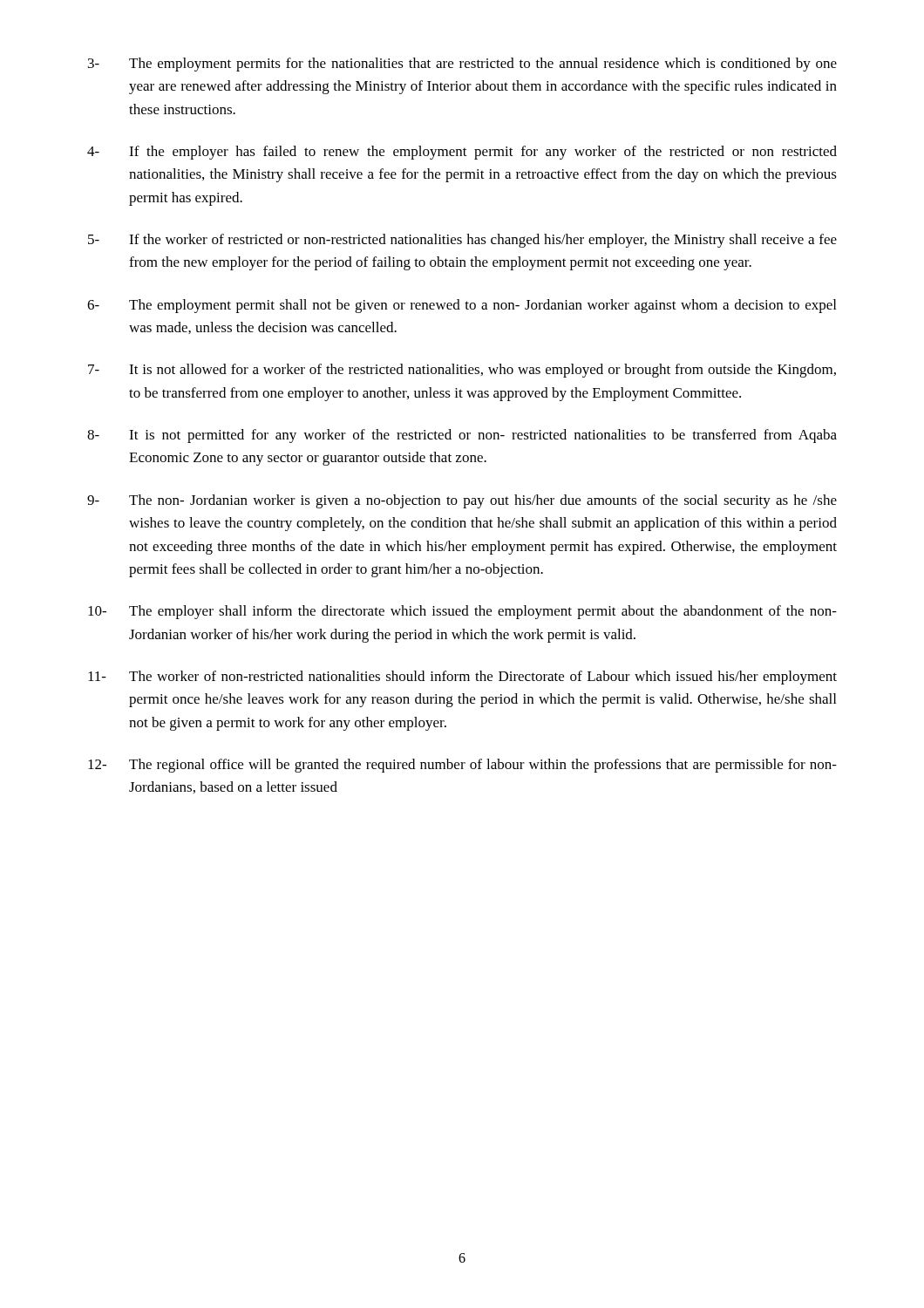Point to the text starting "10- The employer shall inform the directorate"

click(462, 623)
